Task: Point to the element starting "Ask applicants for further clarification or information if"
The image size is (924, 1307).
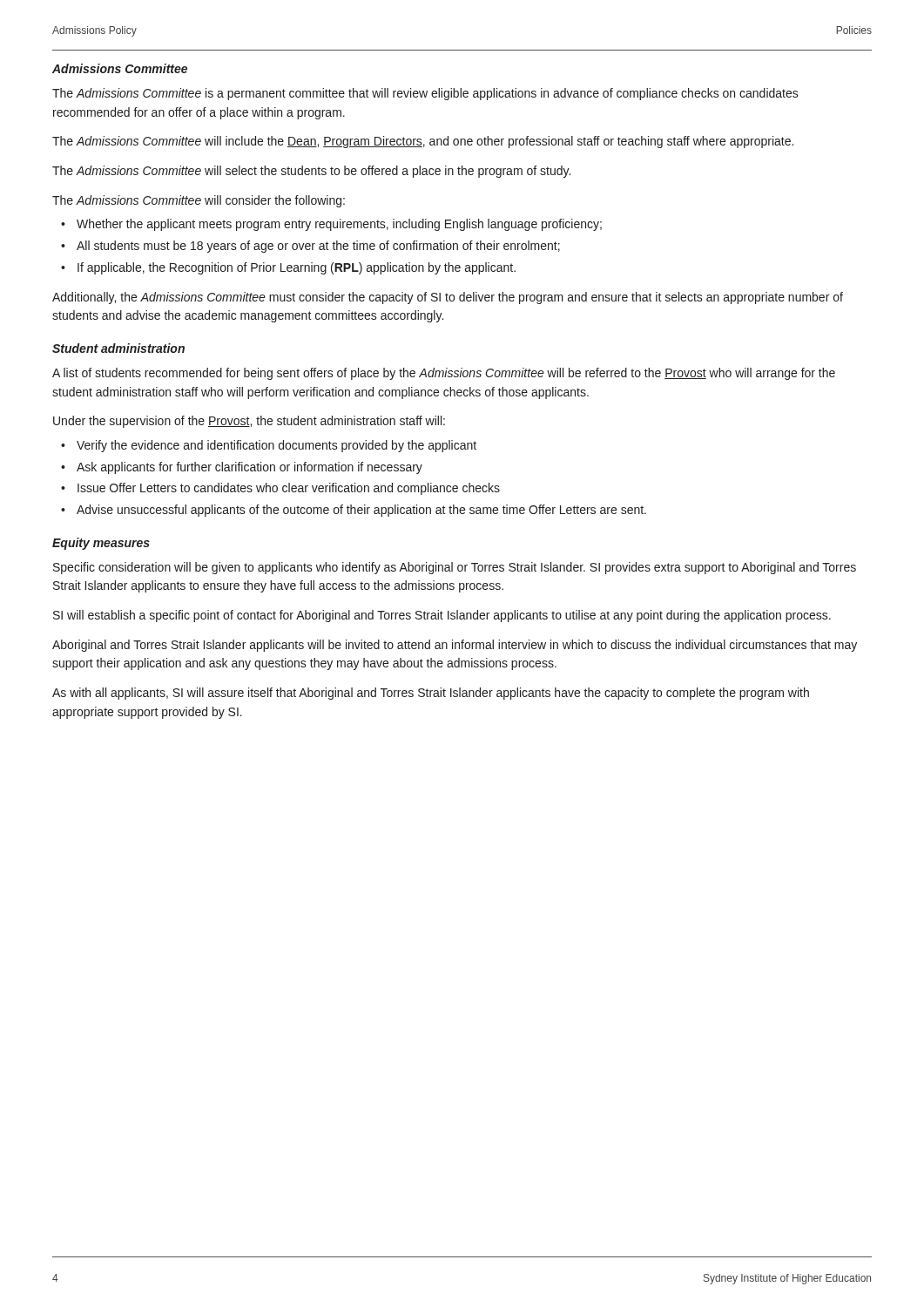Action: 249,467
